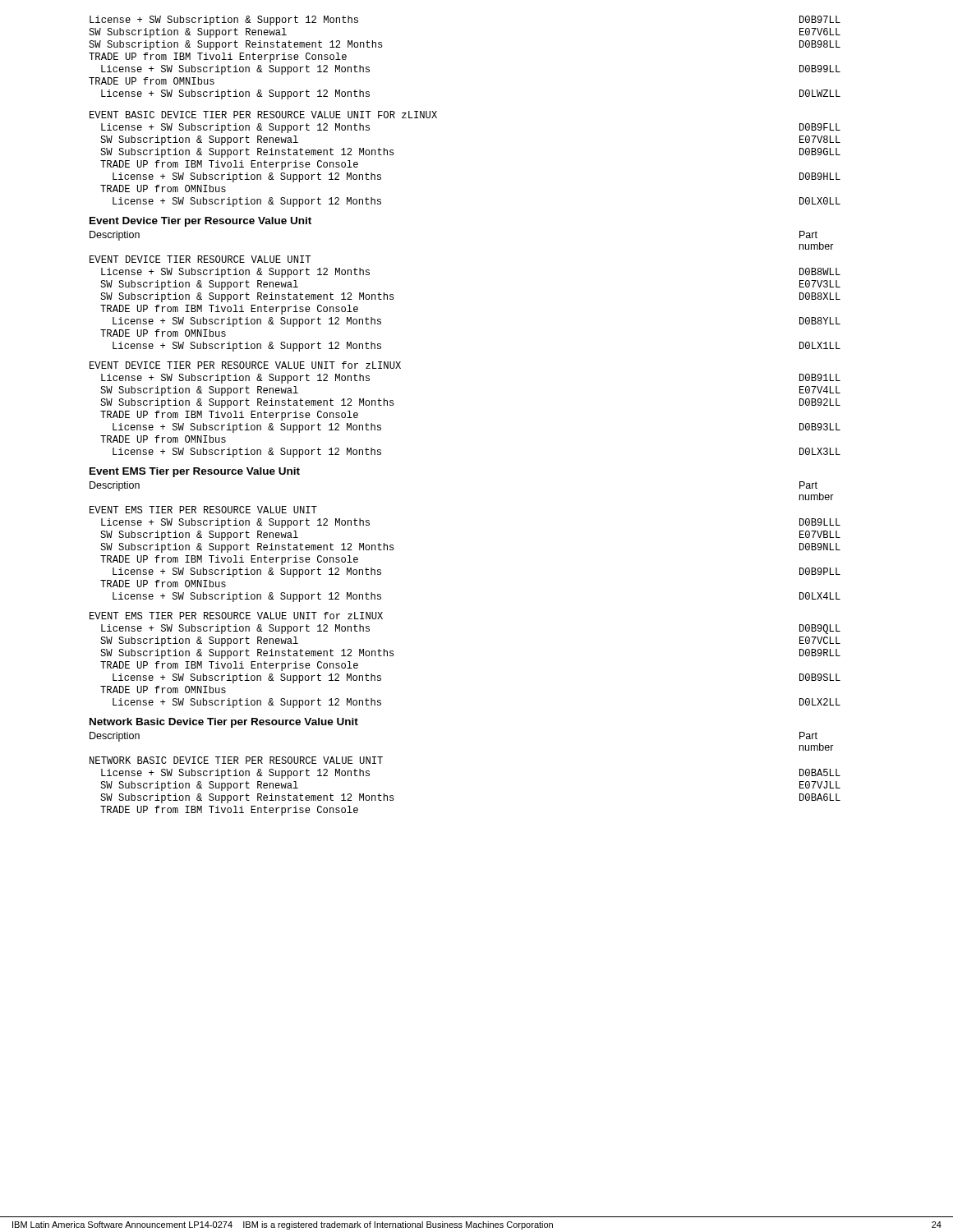Locate the section header that opens with "Network Basic Device"
Screen dimensions: 1232x953
click(x=223, y=722)
